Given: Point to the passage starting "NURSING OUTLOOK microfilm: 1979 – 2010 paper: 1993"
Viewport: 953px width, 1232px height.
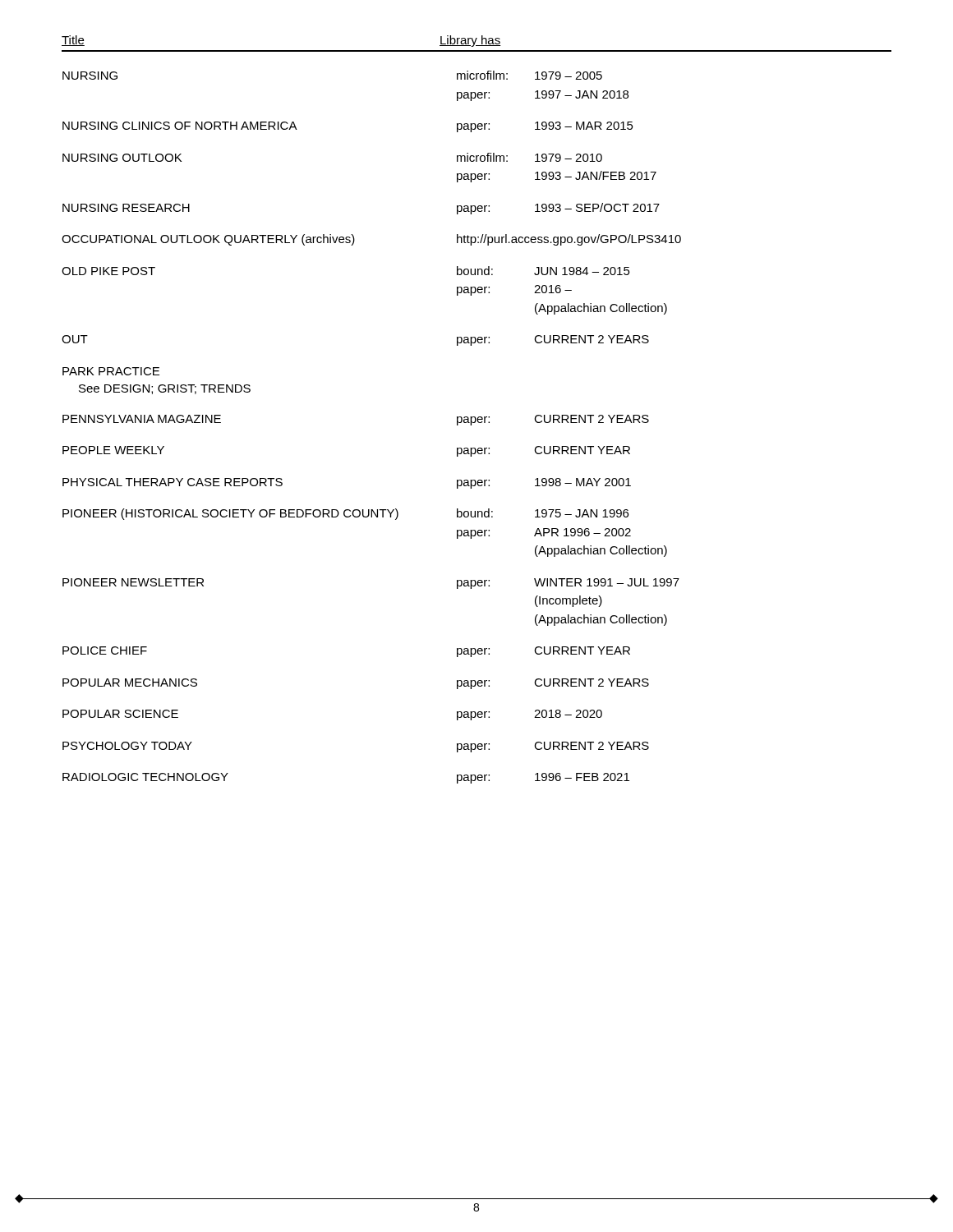Looking at the screenshot, I should pyautogui.click(x=476, y=167).
